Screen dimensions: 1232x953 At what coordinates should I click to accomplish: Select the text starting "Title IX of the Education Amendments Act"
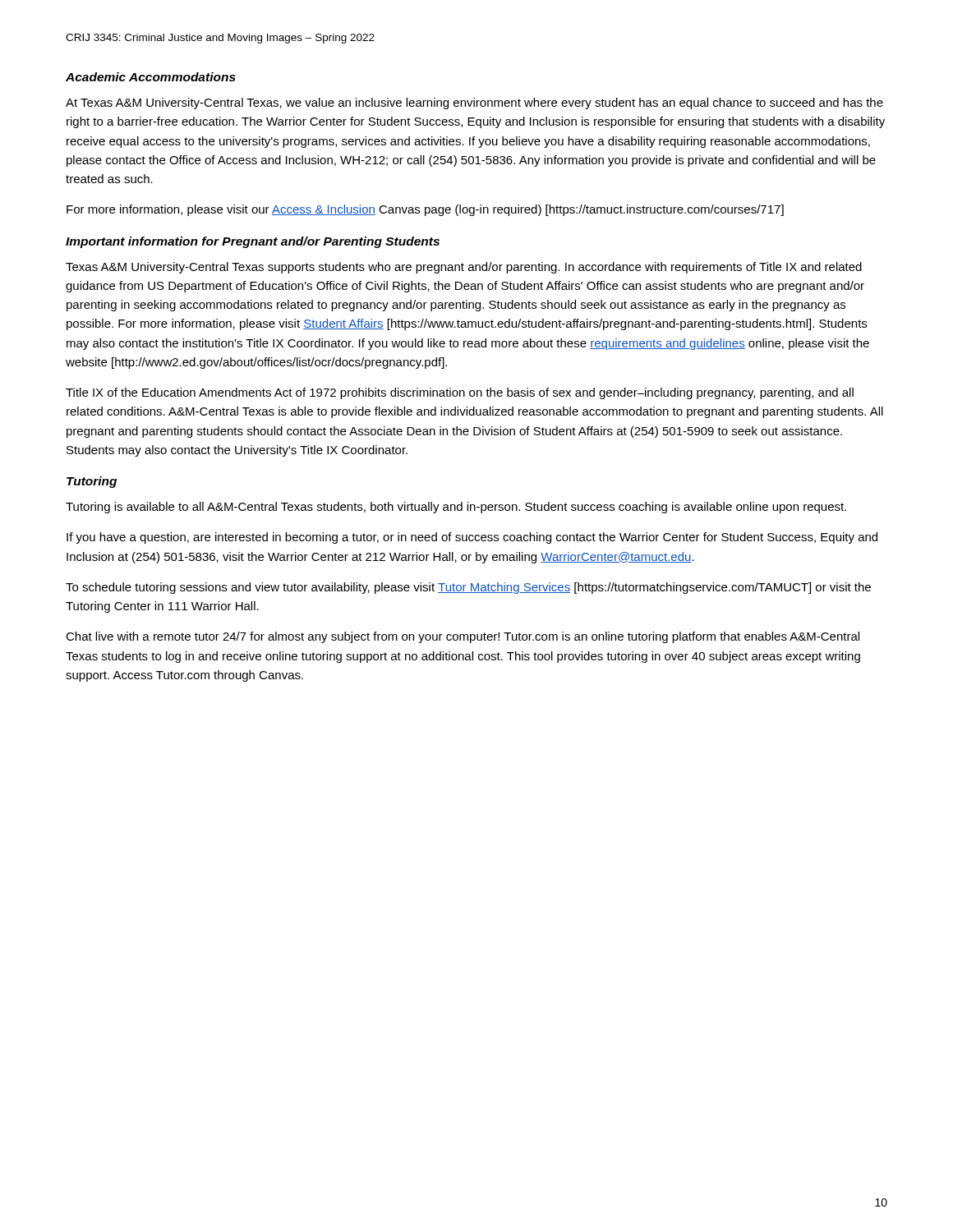pyautogui.click(x=476, y=421)
